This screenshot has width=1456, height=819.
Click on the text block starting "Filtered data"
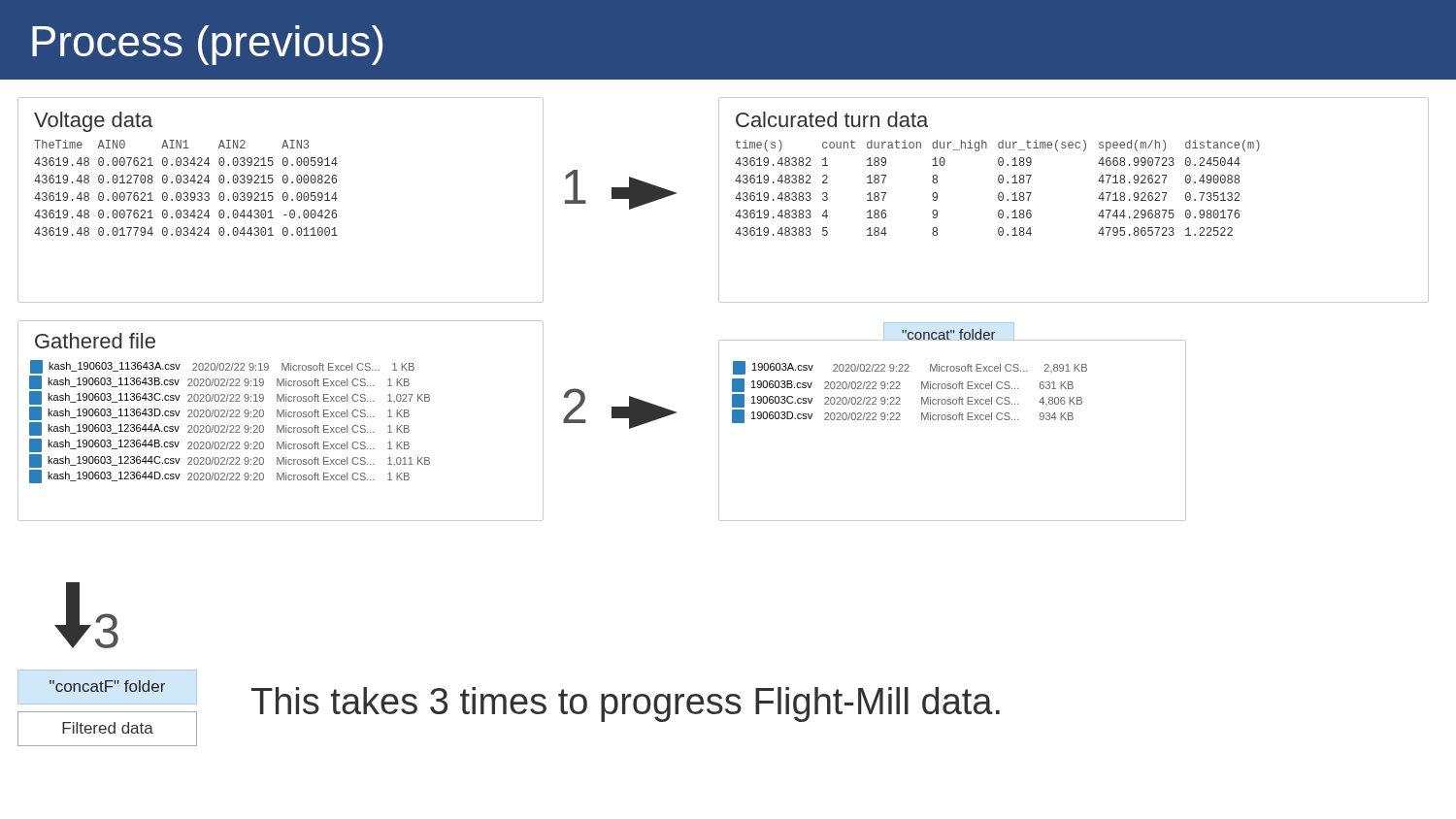[107, 728]
